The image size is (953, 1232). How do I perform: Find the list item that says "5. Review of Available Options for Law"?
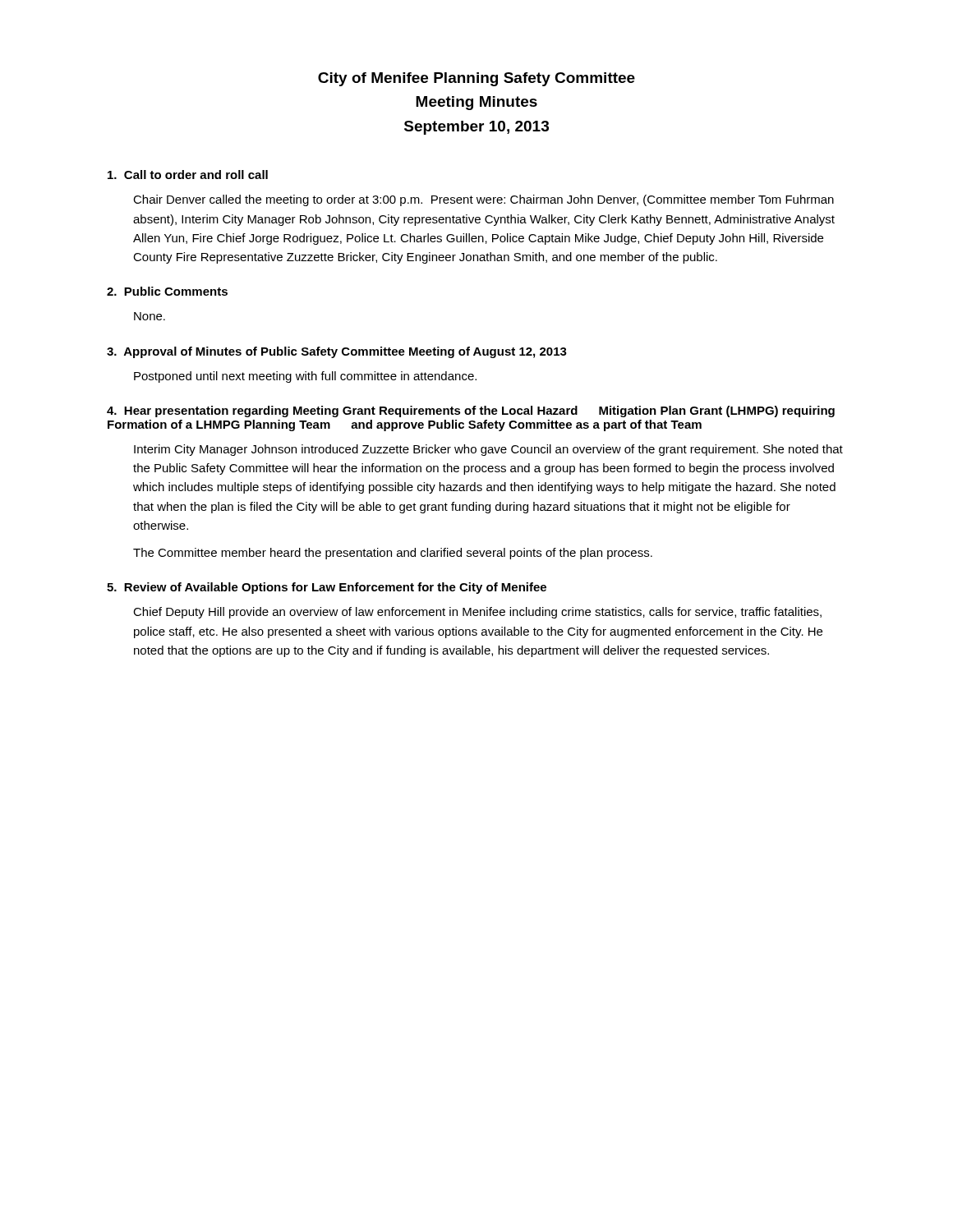pos(327,587)
